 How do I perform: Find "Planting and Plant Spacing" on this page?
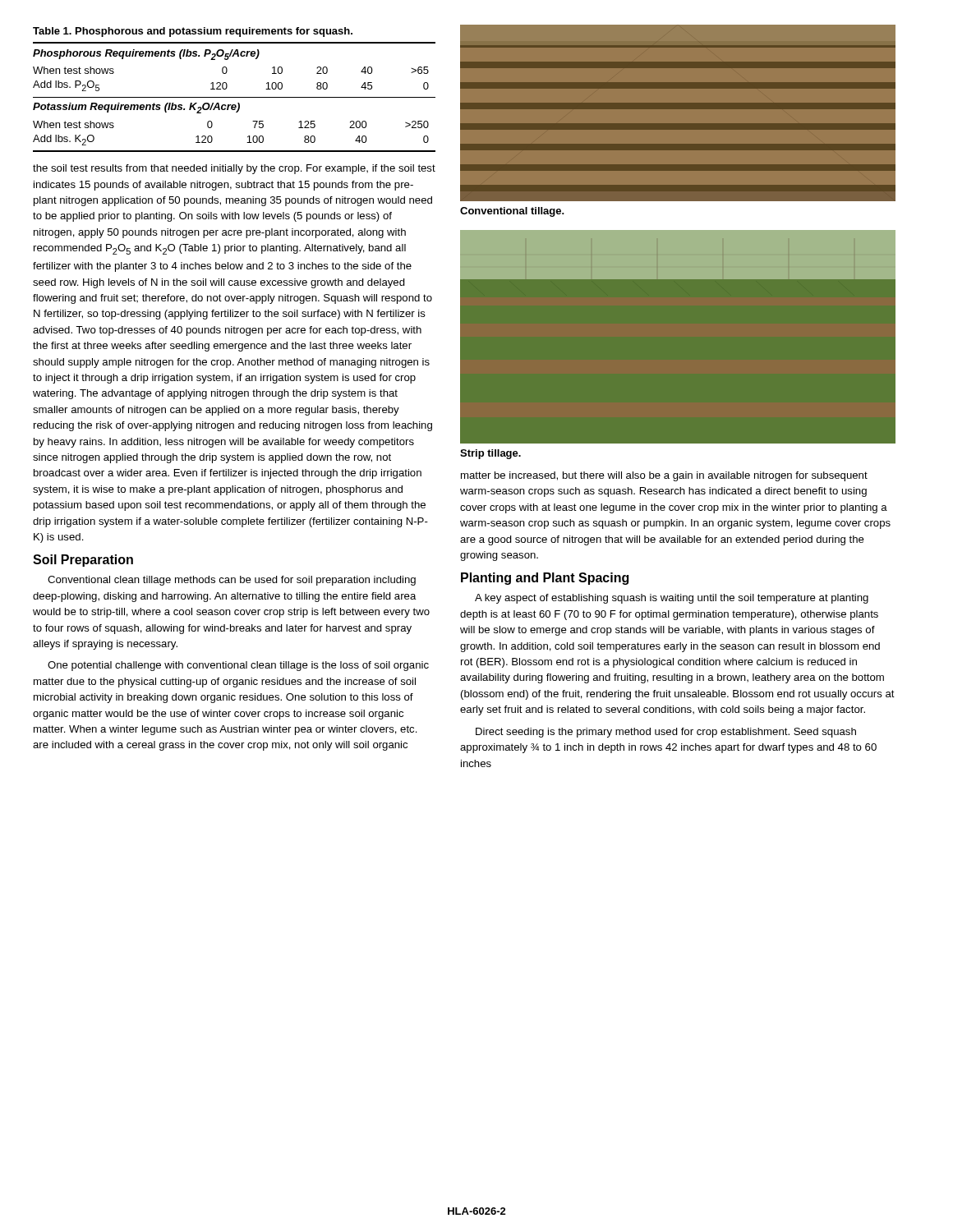[545, 578]
